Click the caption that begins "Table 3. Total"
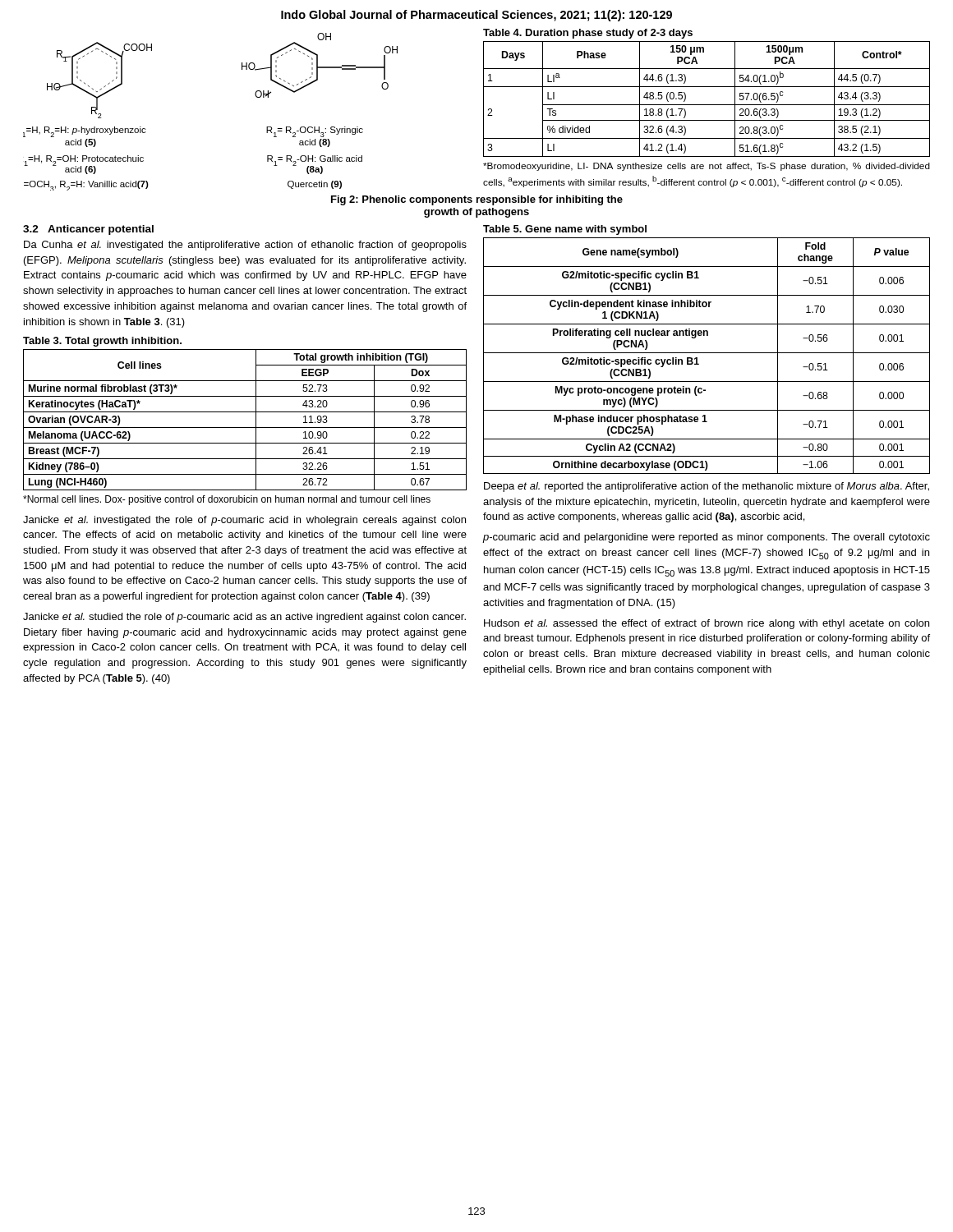The image size is (953, 1232). pos(103,341)
